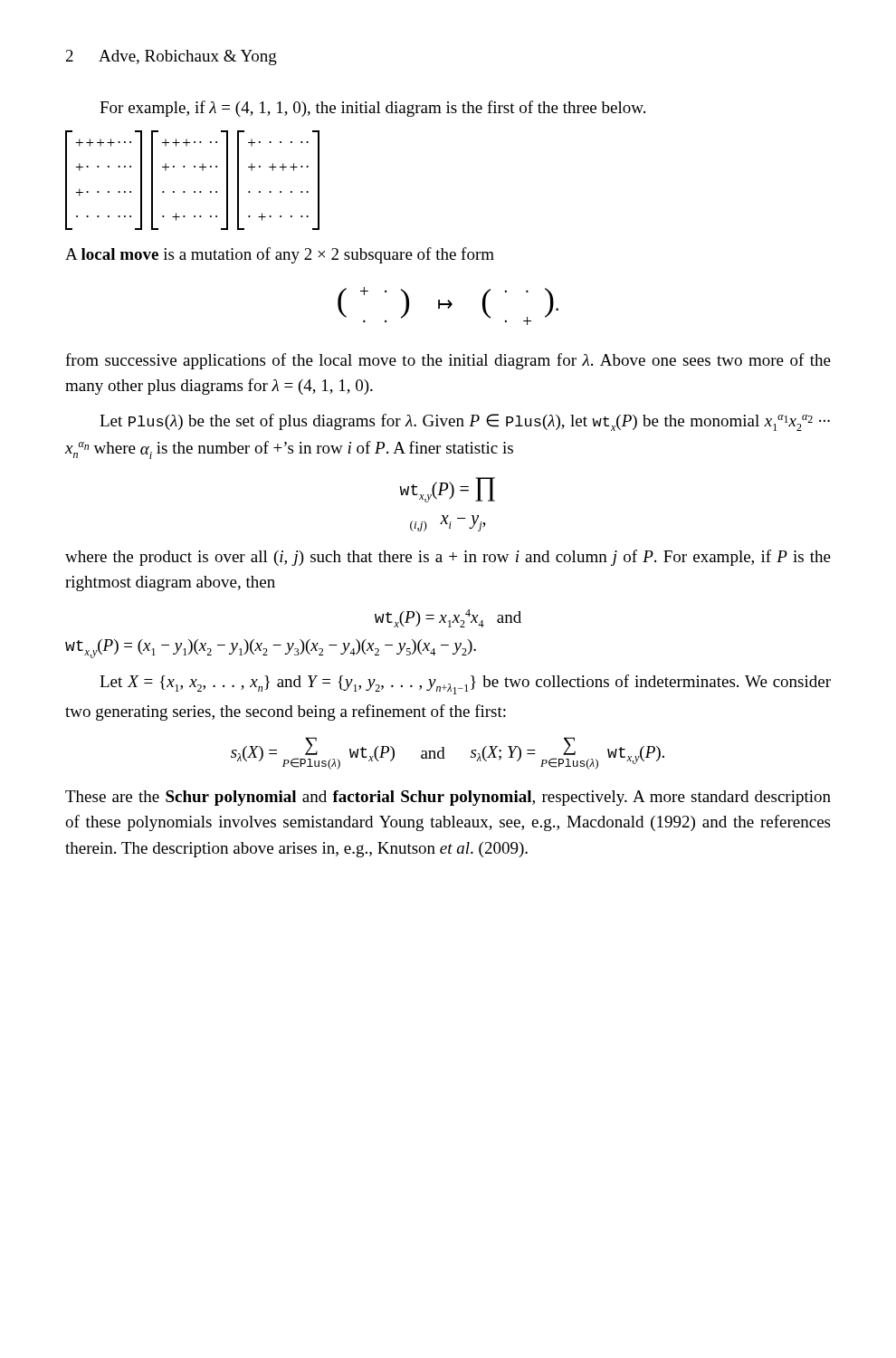Locate the block starting "A local move is a mutation of"
Viewport: 896px width, 1358px height.
coord(280,254)
